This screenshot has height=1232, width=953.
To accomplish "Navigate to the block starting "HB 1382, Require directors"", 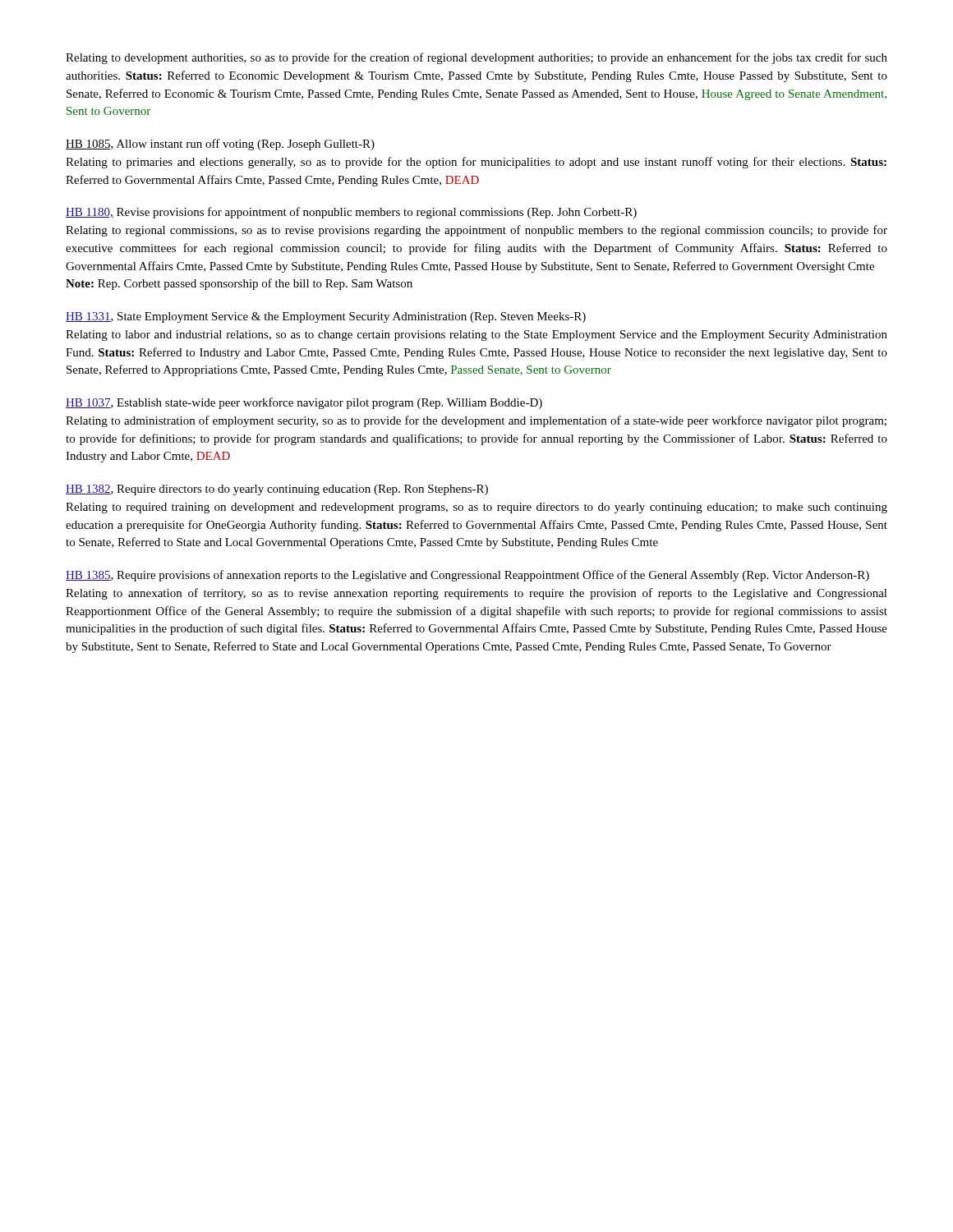I will coord(476,515).
